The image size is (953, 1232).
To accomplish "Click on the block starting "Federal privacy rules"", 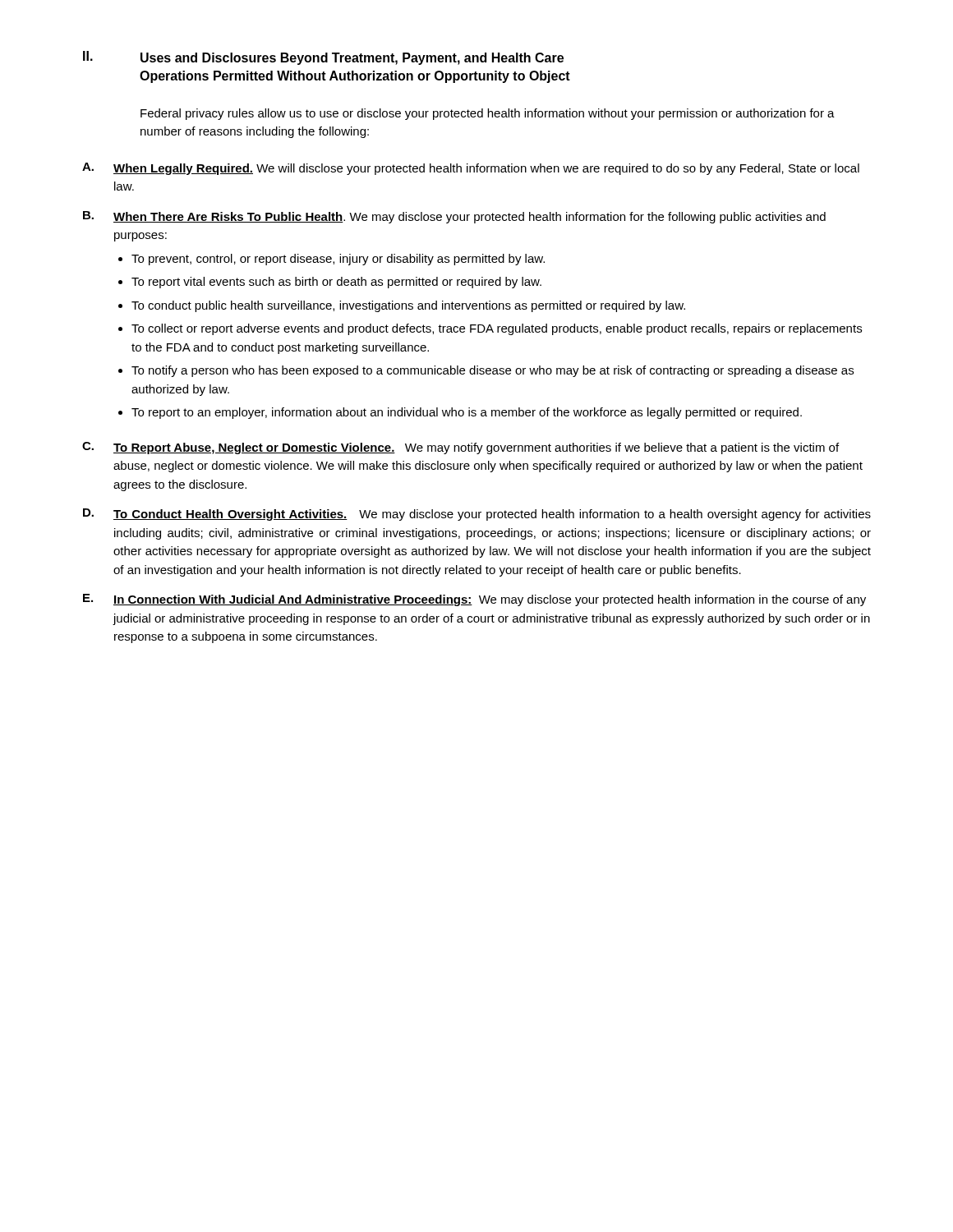I will click(487, 122).
